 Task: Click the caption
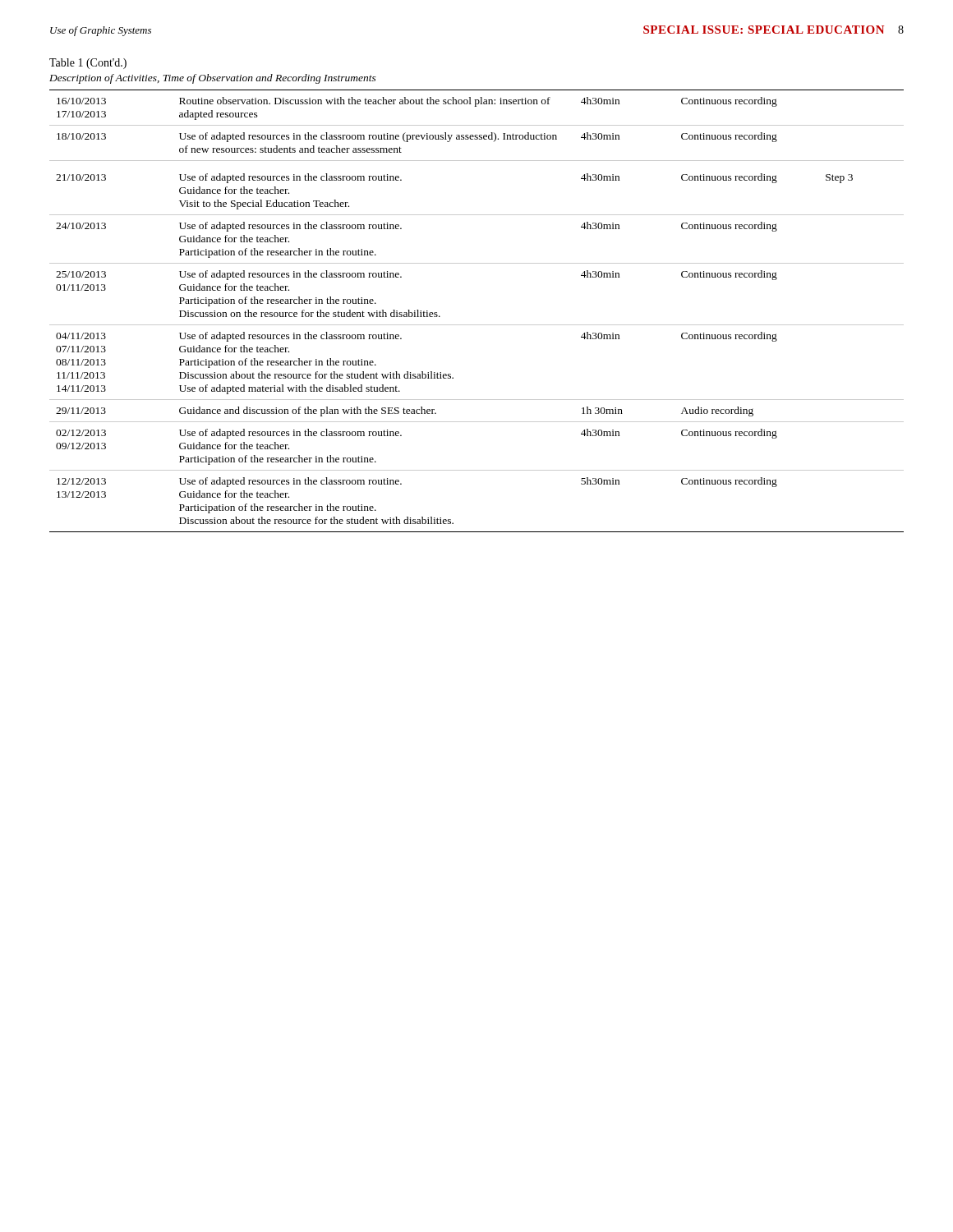click(x=213, y=78)
